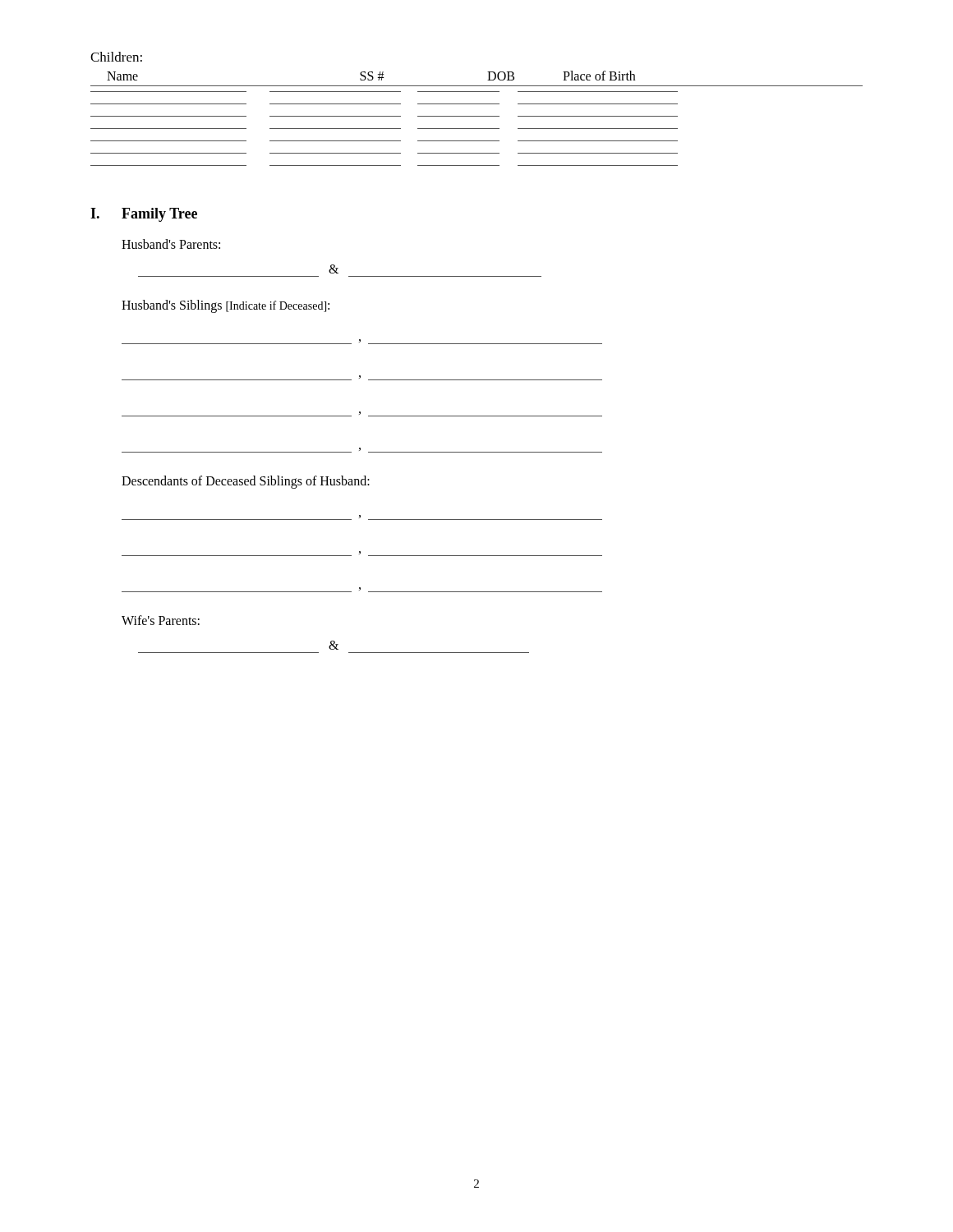This screenshot has width=953, height=1232.
Task: Point to "Descendants of Deceased Siblings of Husband:"
Action: (x=246, y=481)
